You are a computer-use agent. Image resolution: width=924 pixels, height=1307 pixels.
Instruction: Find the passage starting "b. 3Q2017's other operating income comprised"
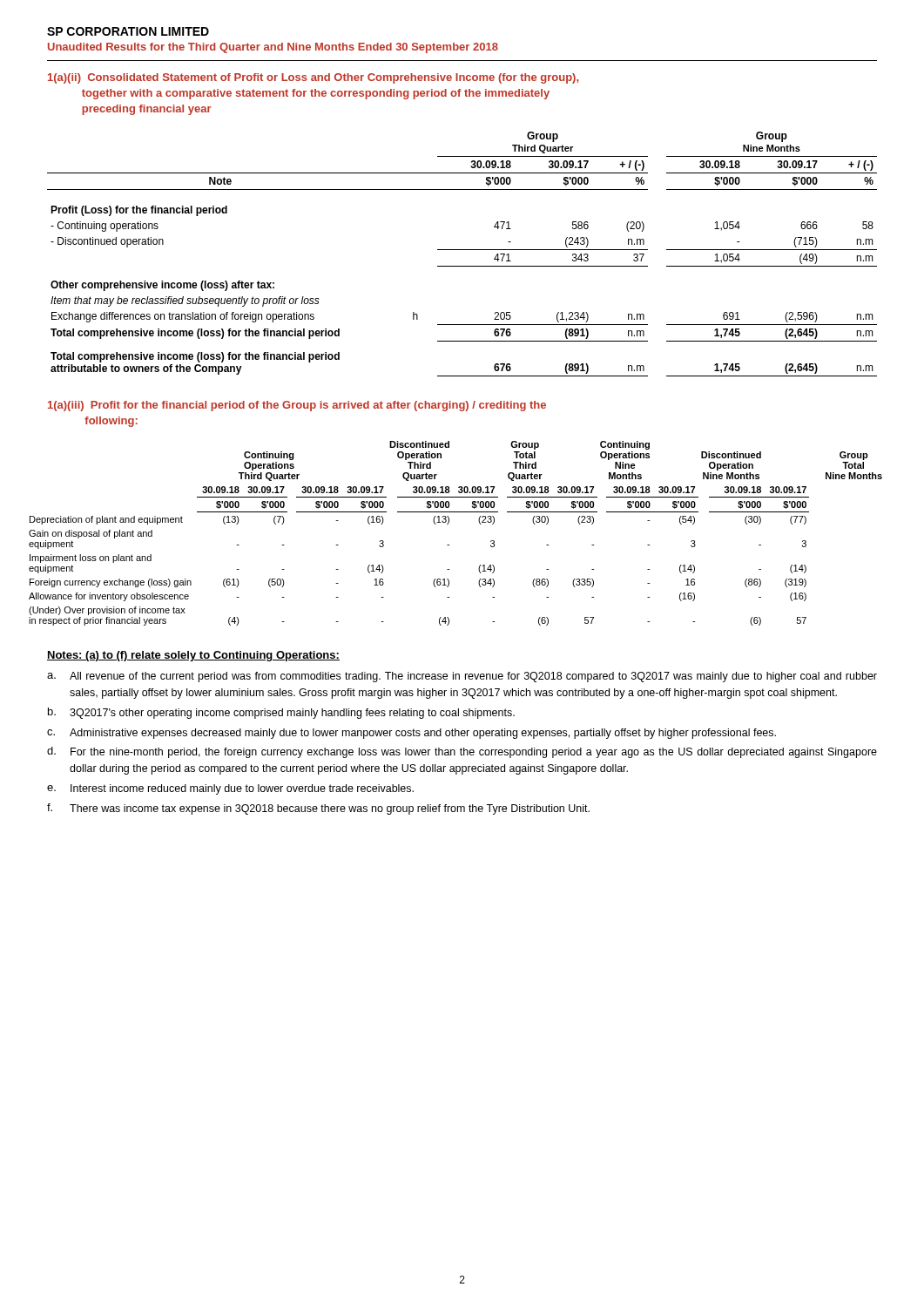pos(462,713)
